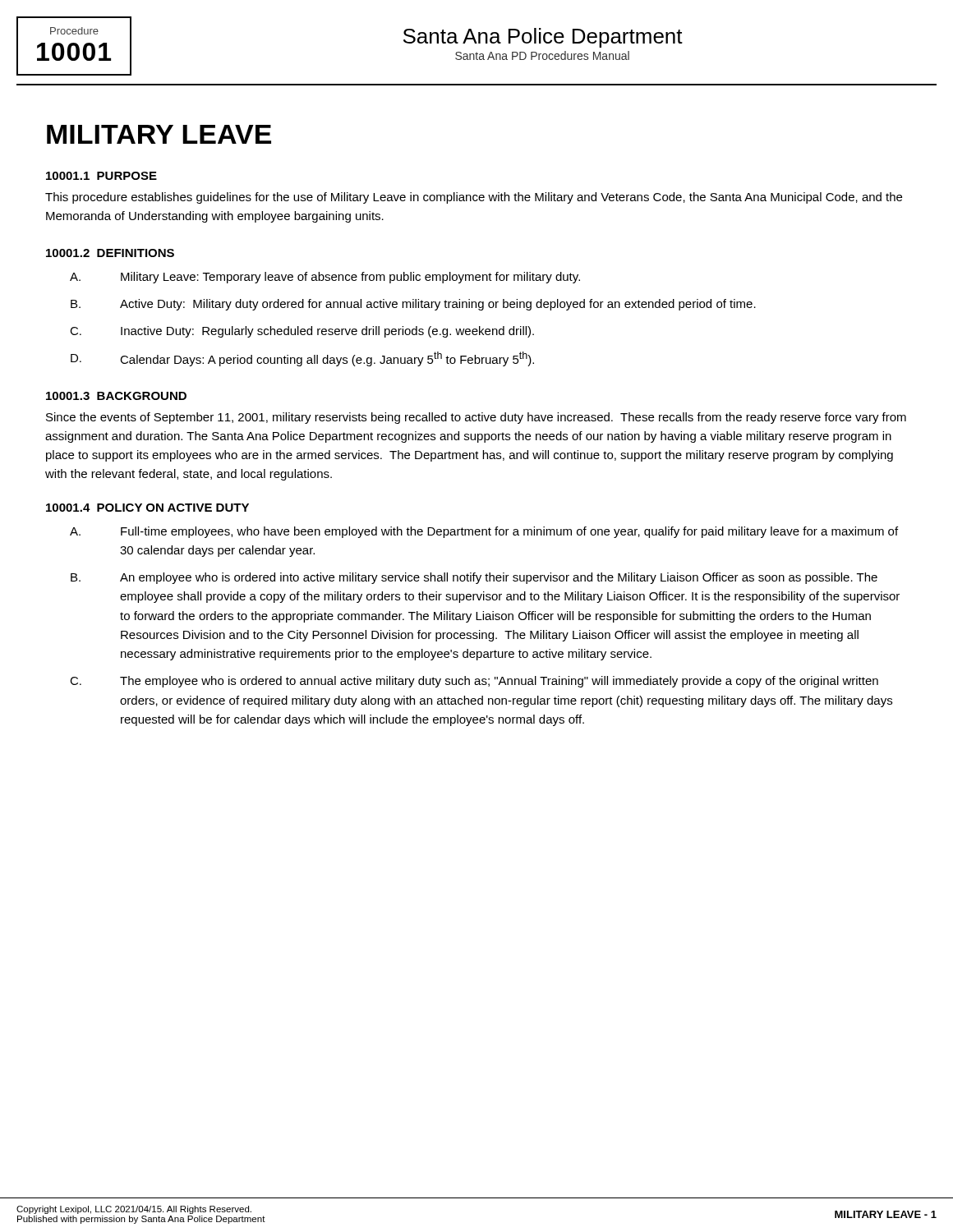This screenshot has width=953, height=1232.
Task: Select the title that reads "MILITARY LEAVE"
Action: (159, 134)
